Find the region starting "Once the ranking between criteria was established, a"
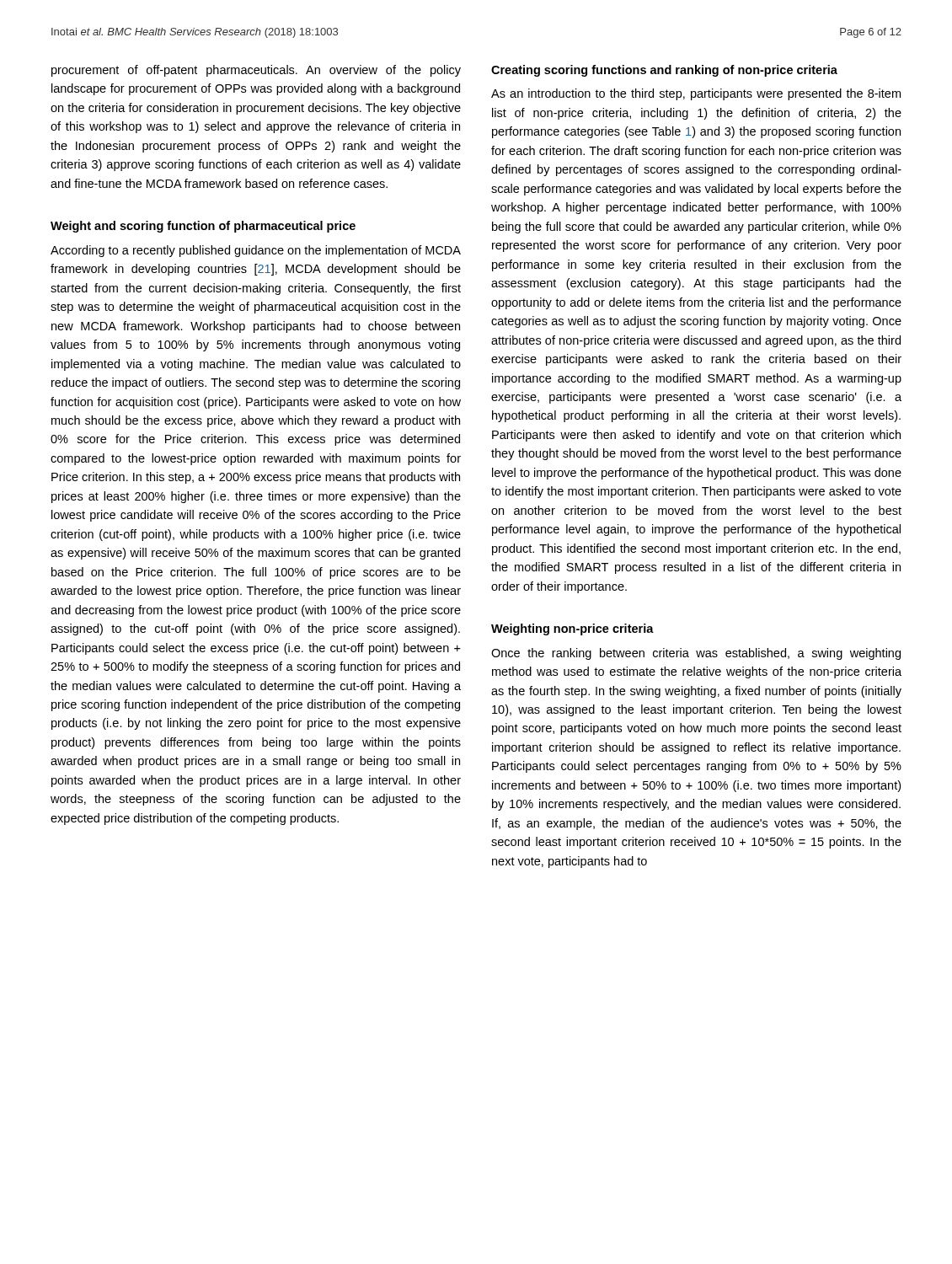 pyautogui.click(x=696, y=757)
